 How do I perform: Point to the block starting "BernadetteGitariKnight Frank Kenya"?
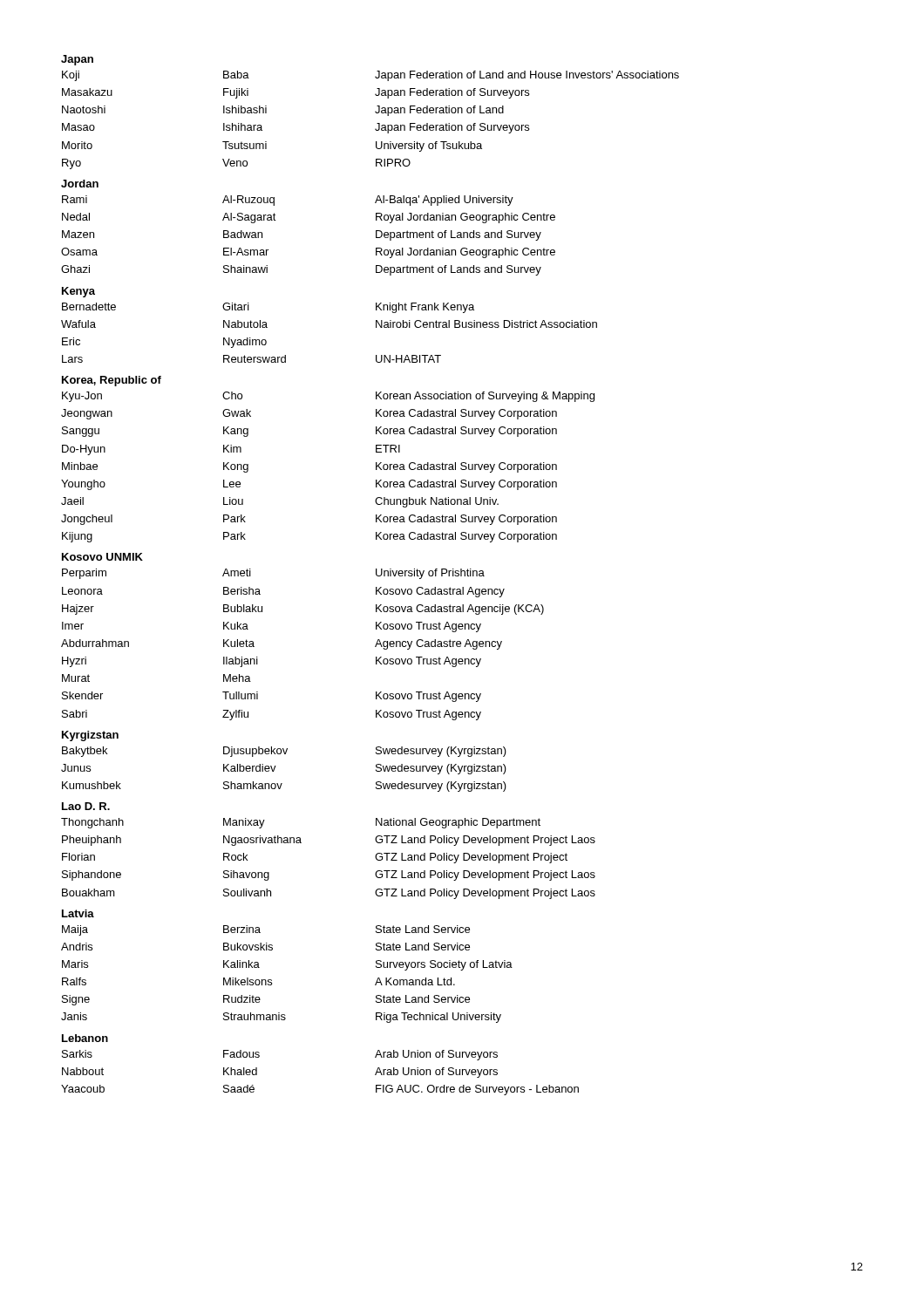point(462,307)
